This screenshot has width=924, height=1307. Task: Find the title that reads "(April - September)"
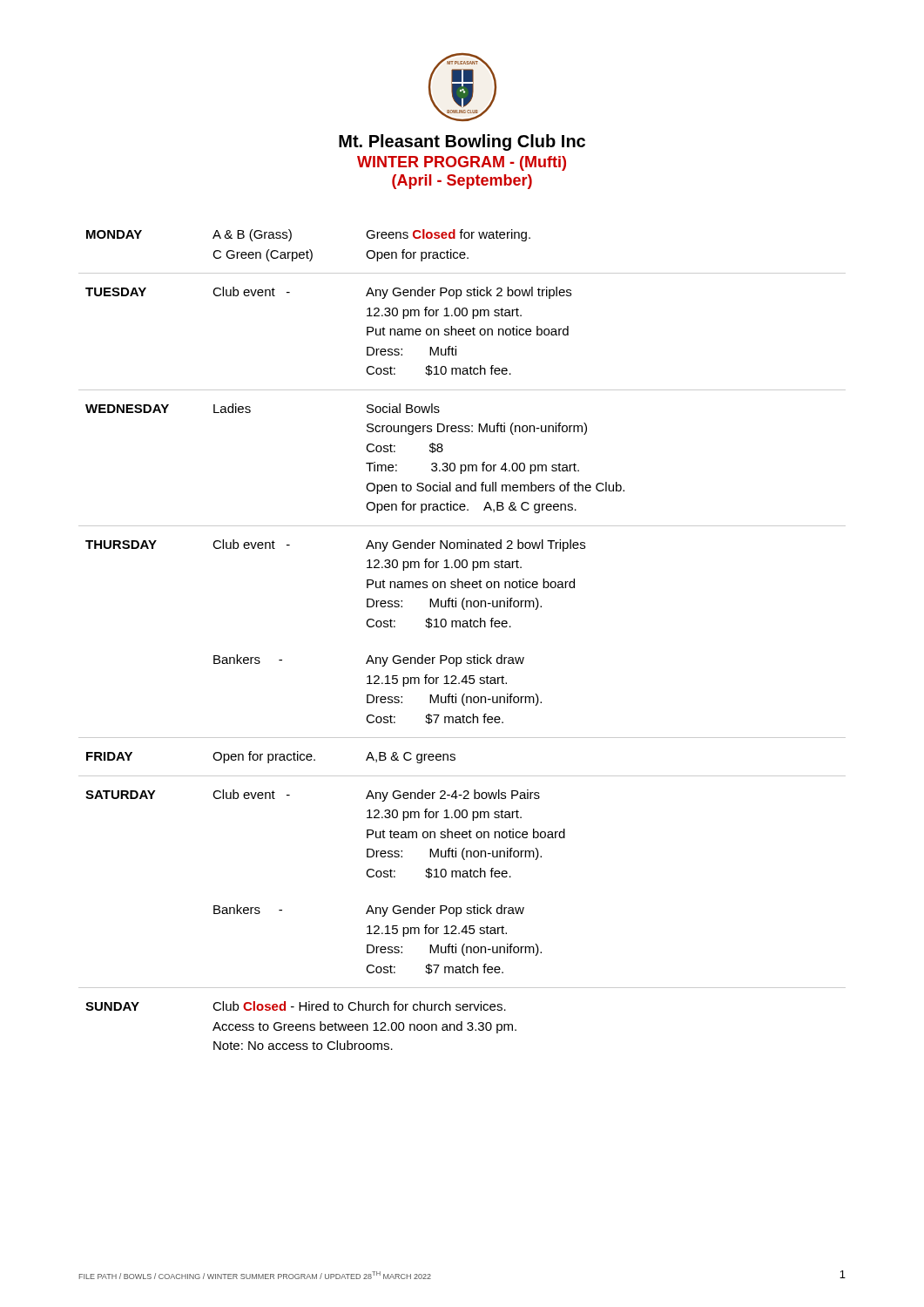462,180
